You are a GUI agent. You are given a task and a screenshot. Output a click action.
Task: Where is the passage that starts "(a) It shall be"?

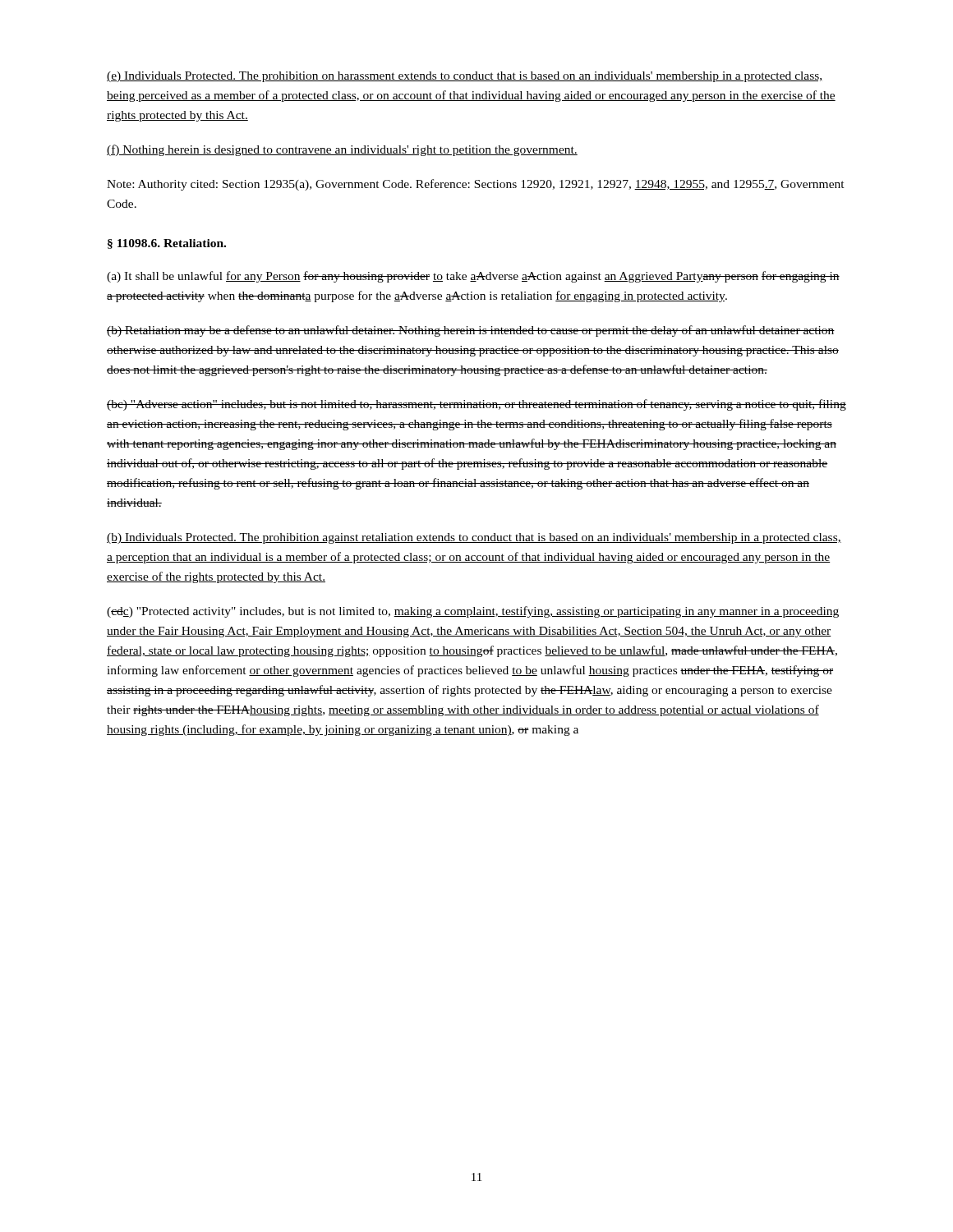pos(476,286)
